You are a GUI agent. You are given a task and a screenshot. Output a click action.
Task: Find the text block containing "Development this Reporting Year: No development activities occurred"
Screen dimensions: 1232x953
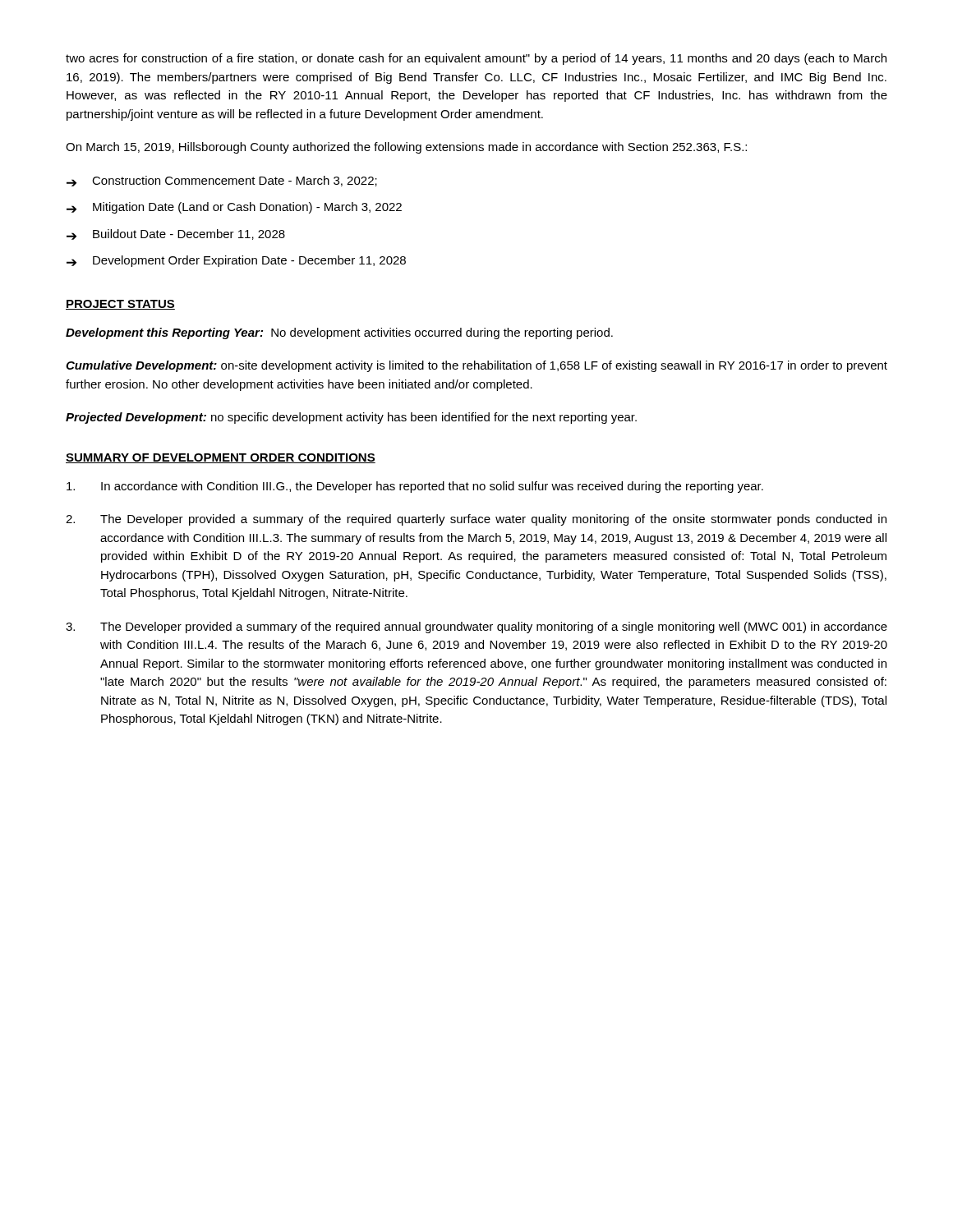(x=340, y=332)
